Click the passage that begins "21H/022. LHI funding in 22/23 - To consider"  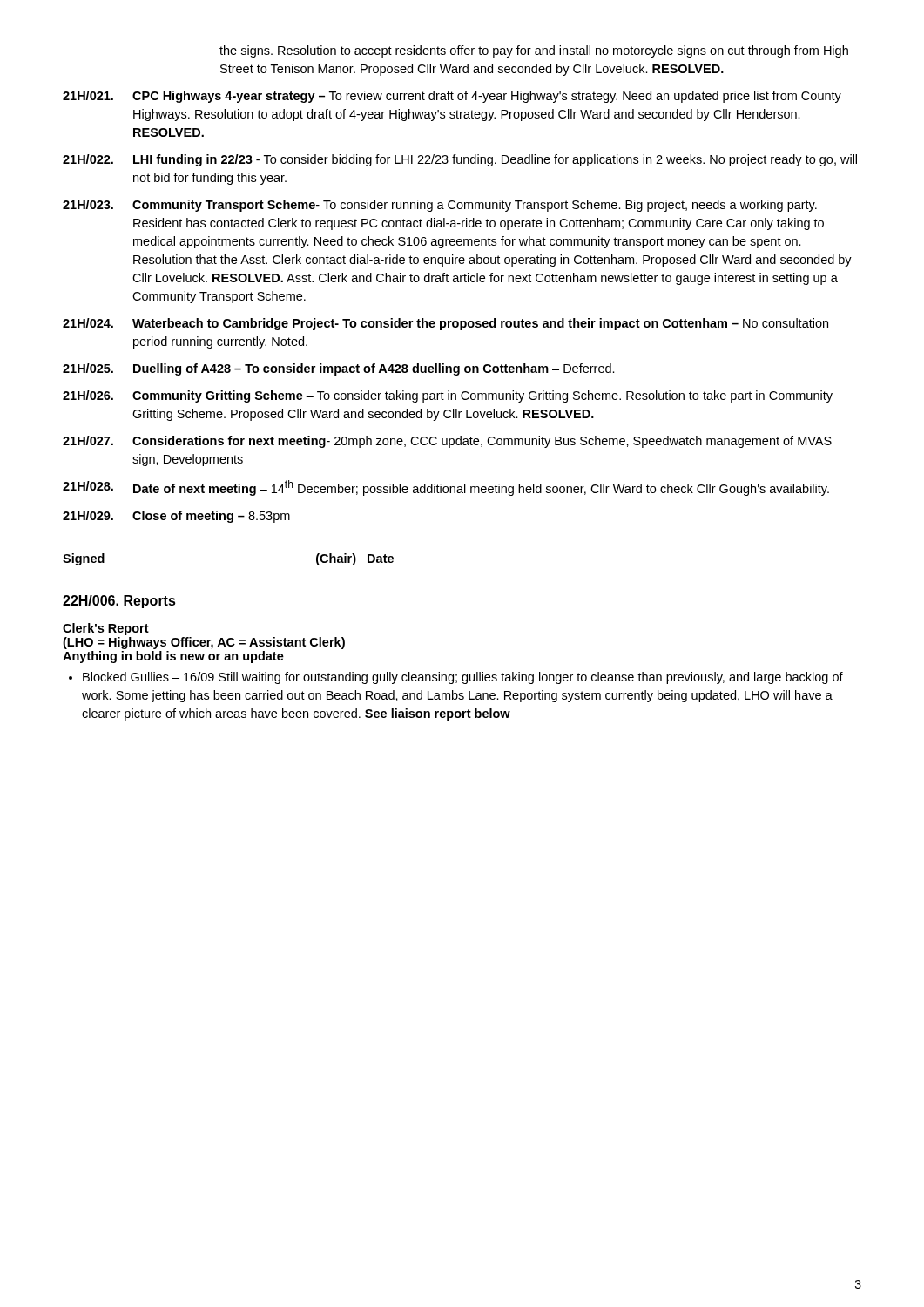(x=462, y=169)
